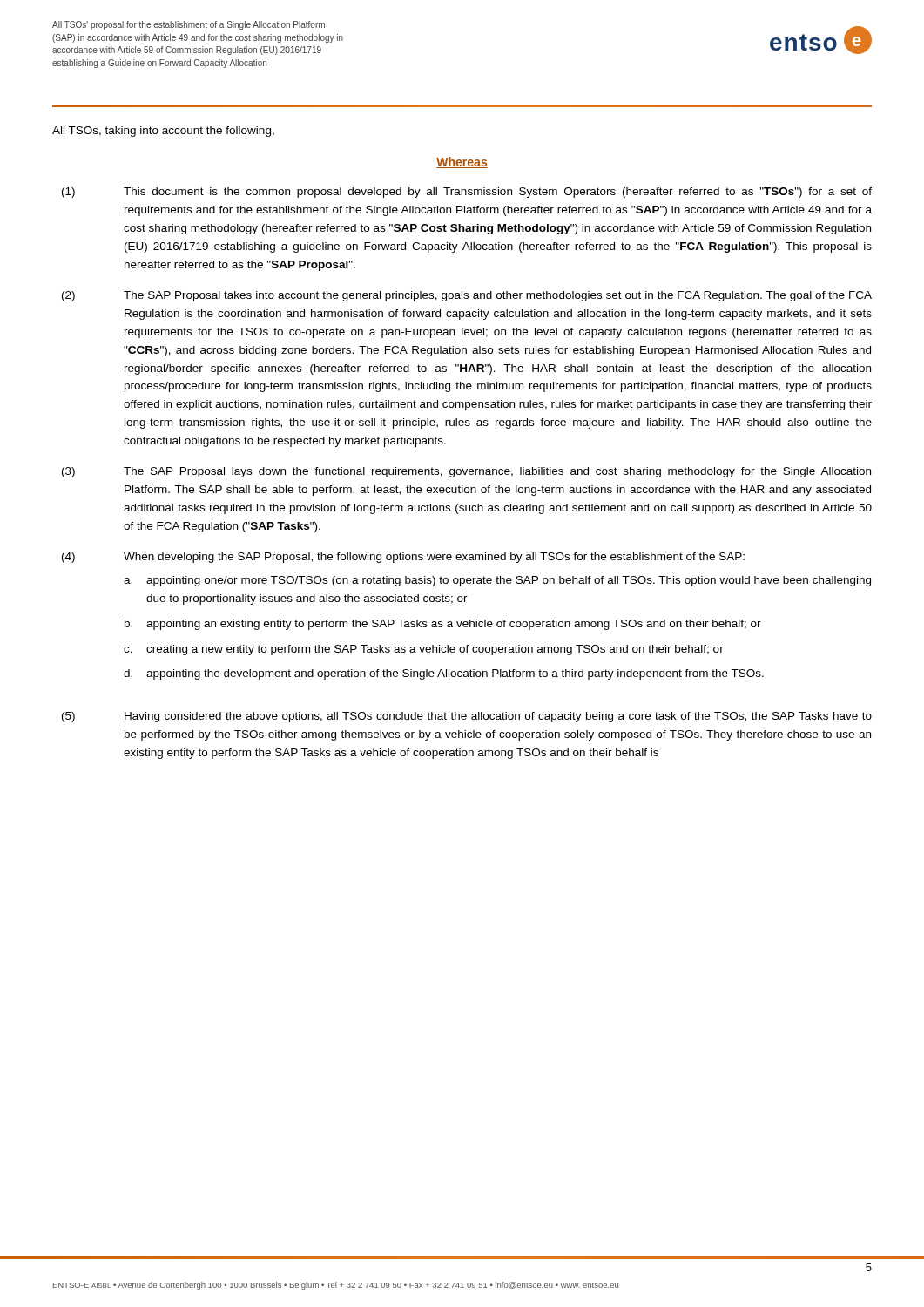Image resolution: width=924 pixels, height=1307 pixels.
Task: Select the list item containing "(4) When developing"
Action: (462, 622)
